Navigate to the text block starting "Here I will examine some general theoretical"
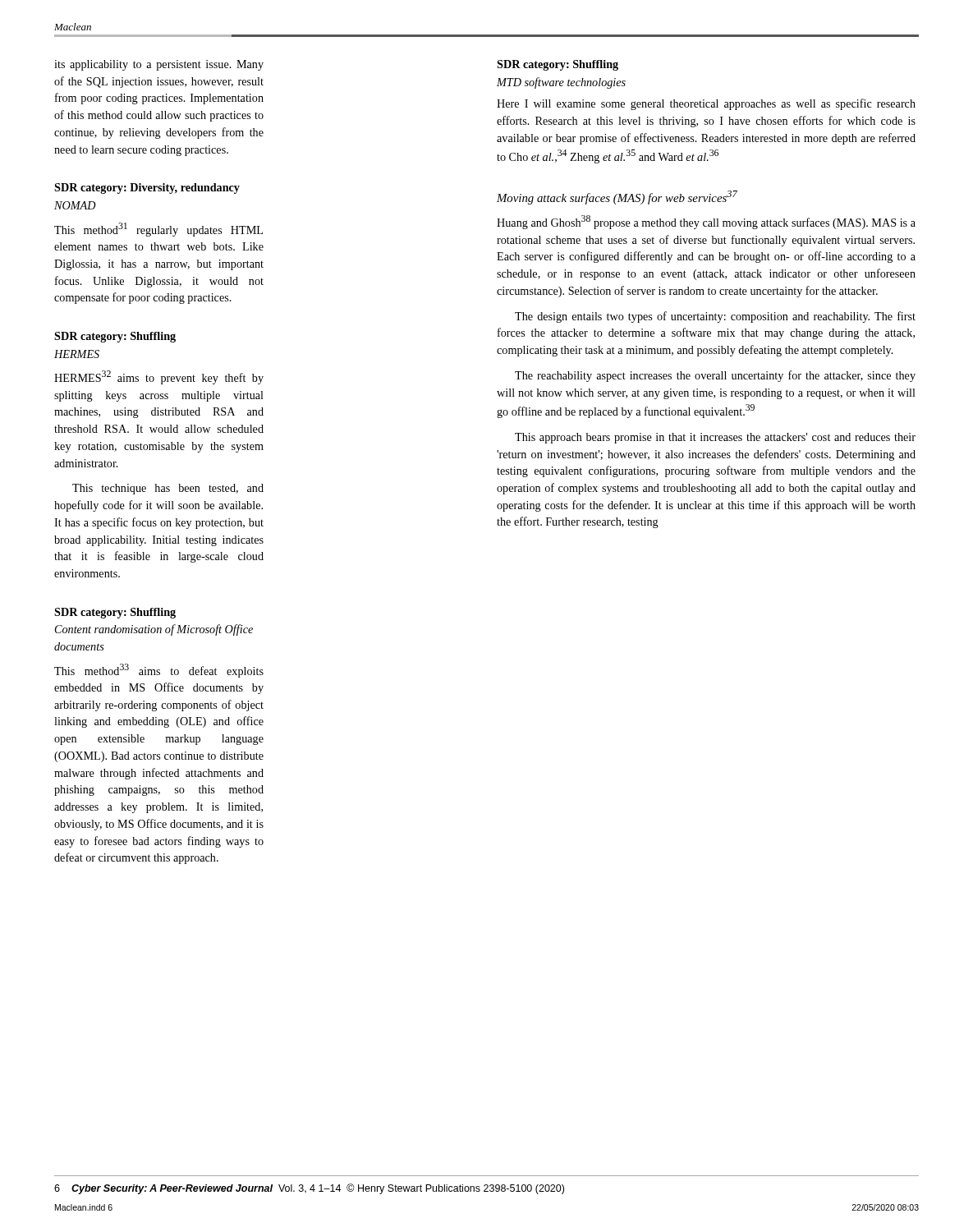This screenshot has height=1232, width=973. click(x=706, y=130)
